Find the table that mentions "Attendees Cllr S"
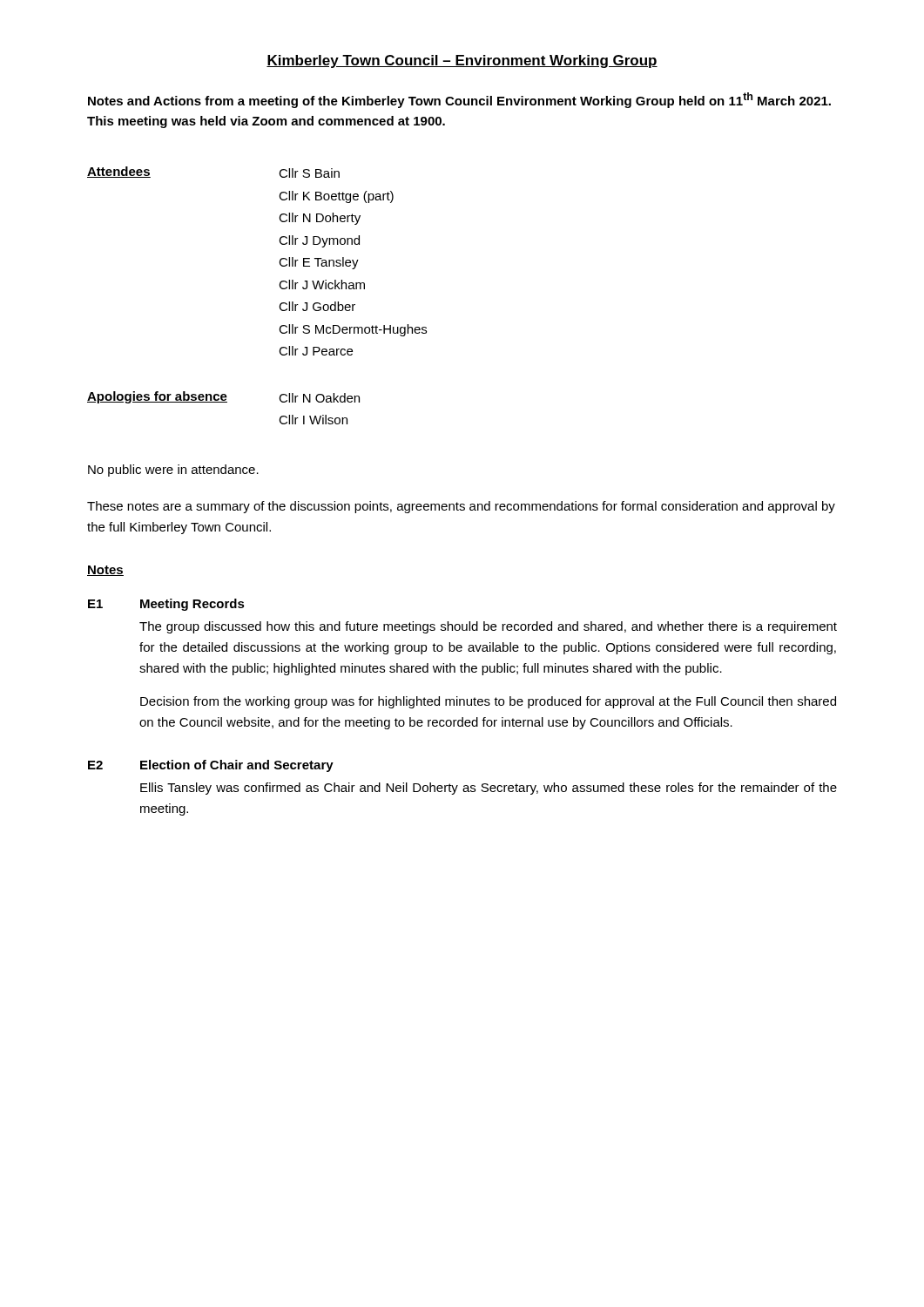The height and width of the screenshot is (1307, 924). [x=462, y=296]
